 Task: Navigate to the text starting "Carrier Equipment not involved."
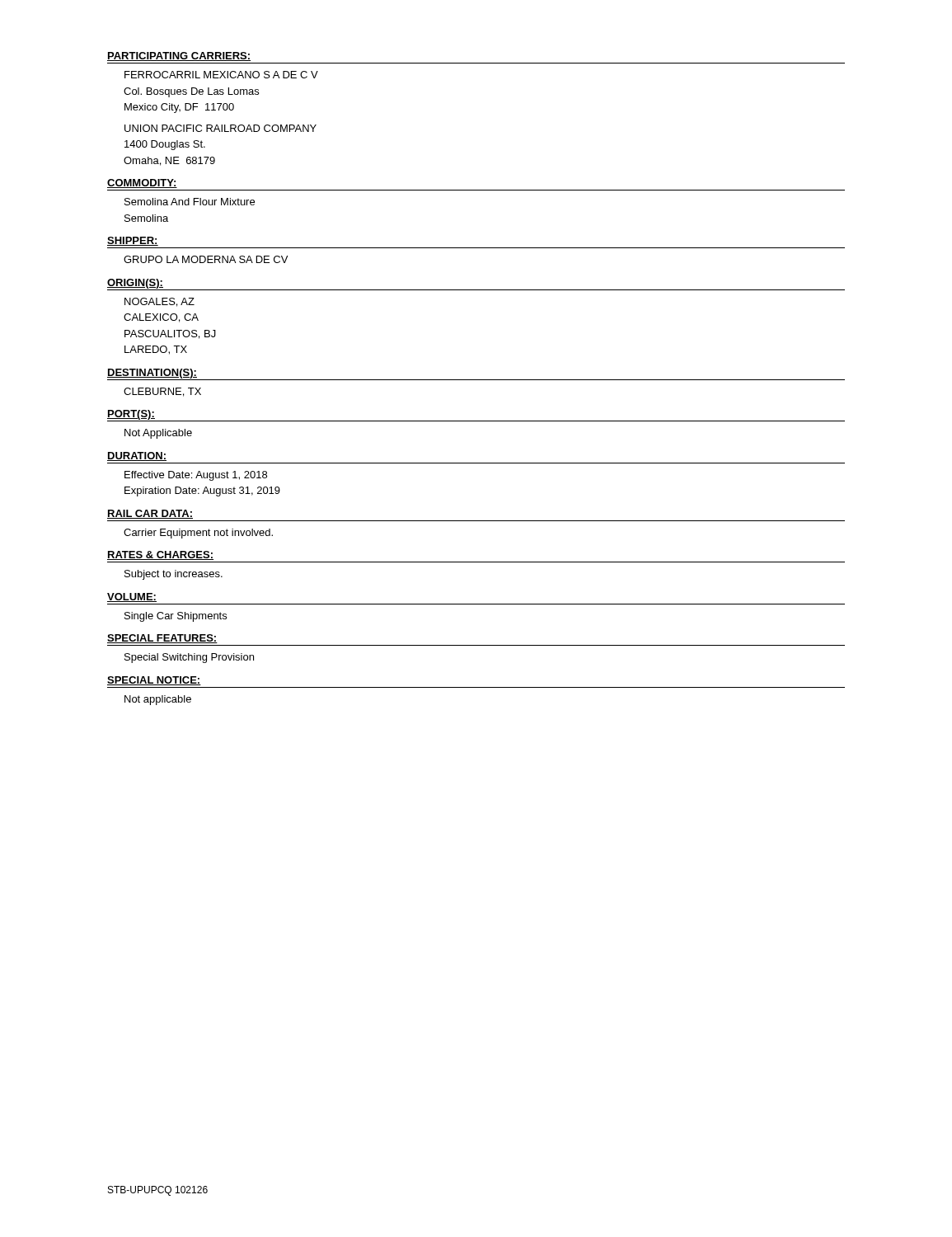click(484, 532)
